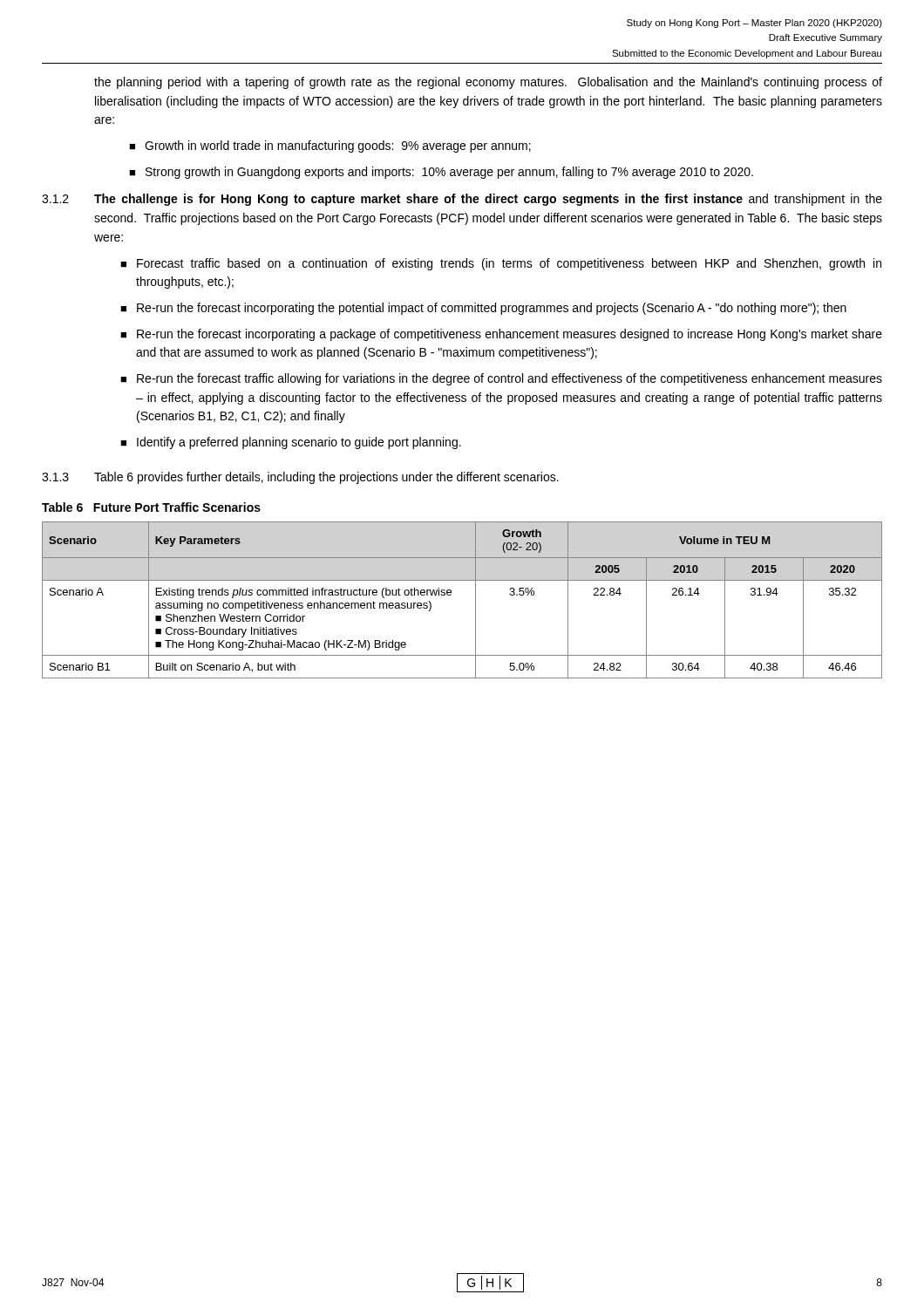Image resolution: width=924 pixels, height=1308 pixels.
Task: Find the list item that reads "■ Strong growth in Guangdong"
Action: click(x=506, y=172)
